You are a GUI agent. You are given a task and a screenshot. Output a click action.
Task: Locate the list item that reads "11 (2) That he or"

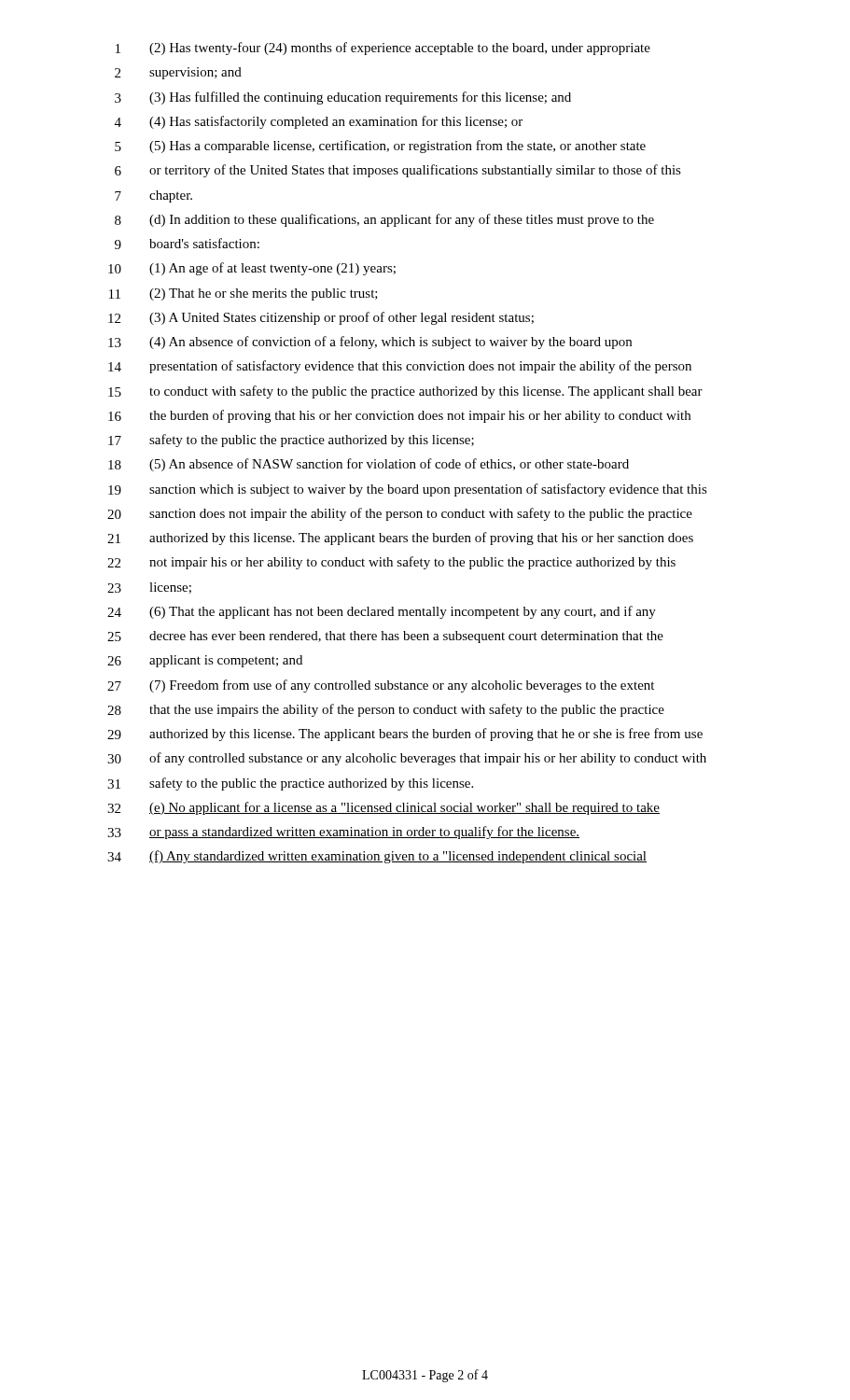tap(244, 294)
